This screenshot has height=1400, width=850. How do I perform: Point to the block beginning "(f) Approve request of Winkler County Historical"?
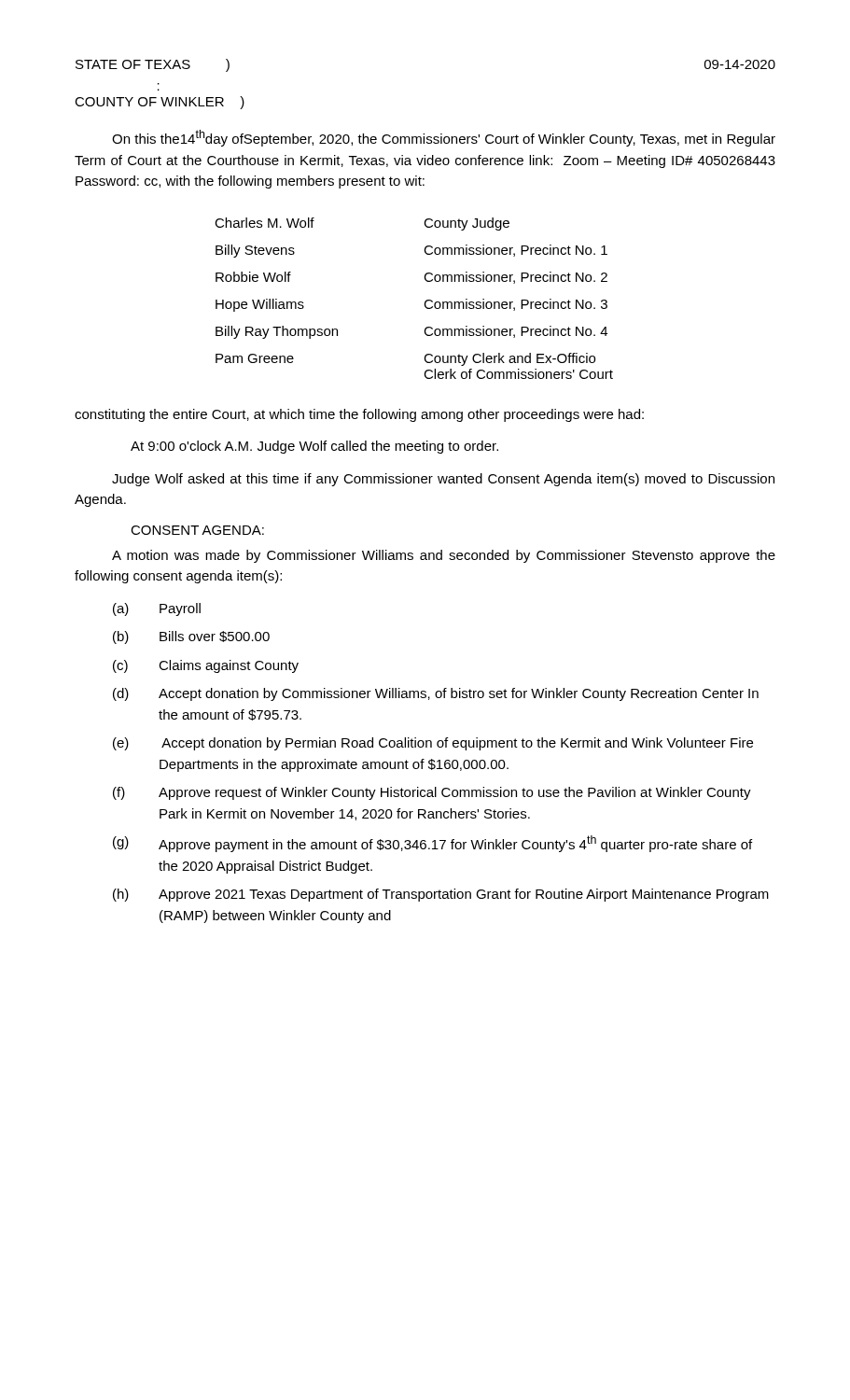click(425, 803)
